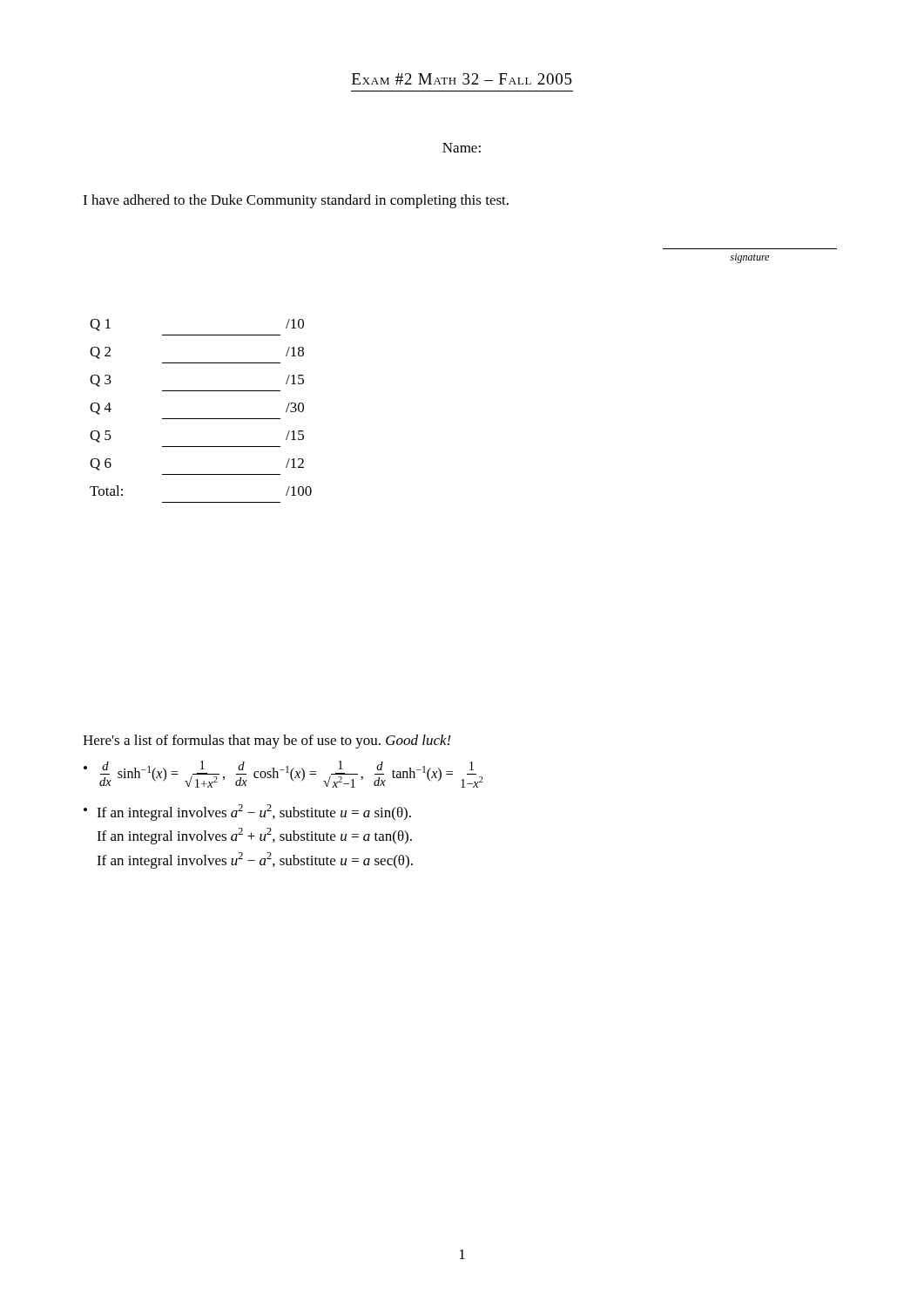Select the passage starting "• If an integral"
This screenshot has height=1307, width=924.
click(x=247, y=813)
